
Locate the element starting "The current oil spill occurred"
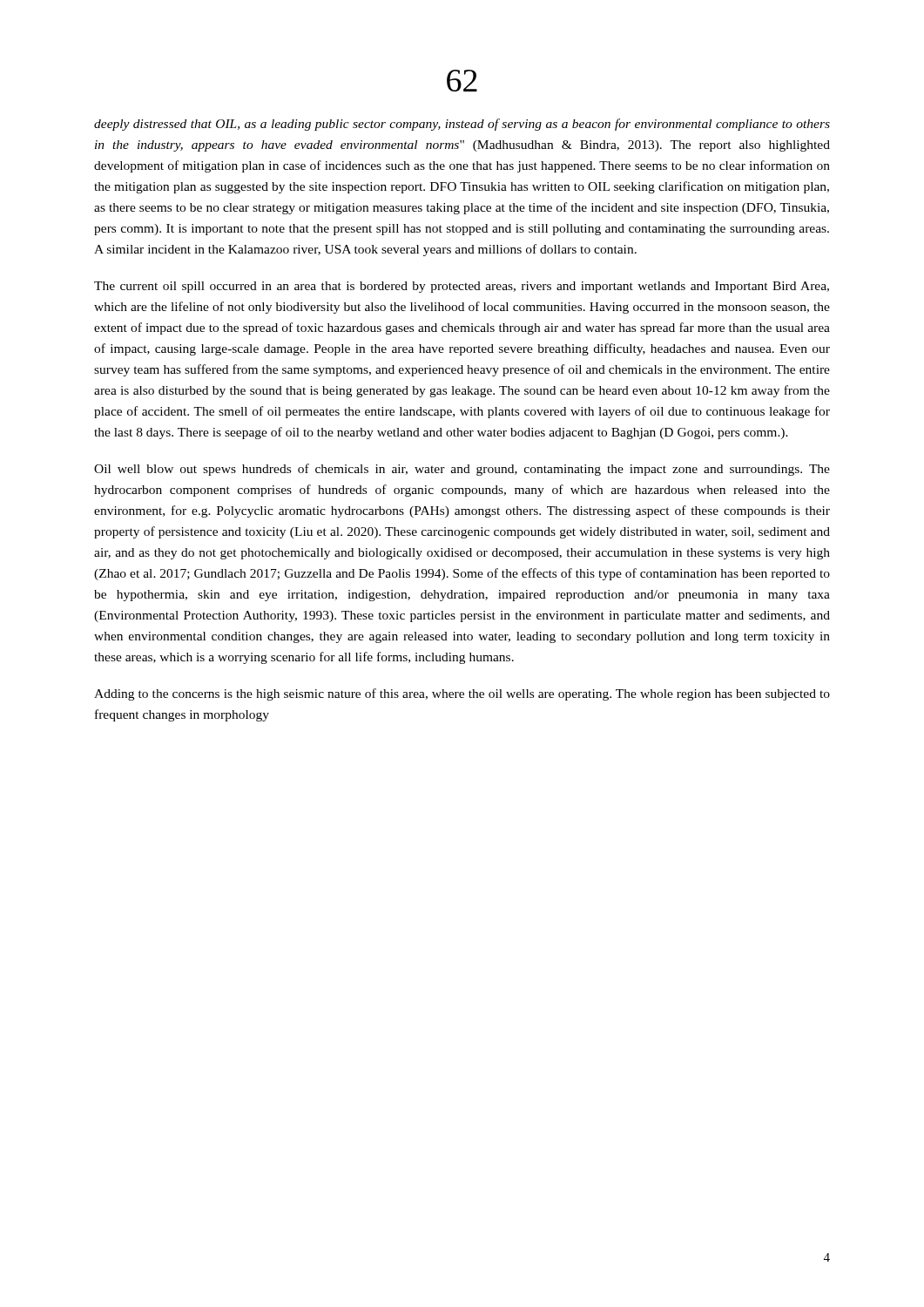pos(462,359)
